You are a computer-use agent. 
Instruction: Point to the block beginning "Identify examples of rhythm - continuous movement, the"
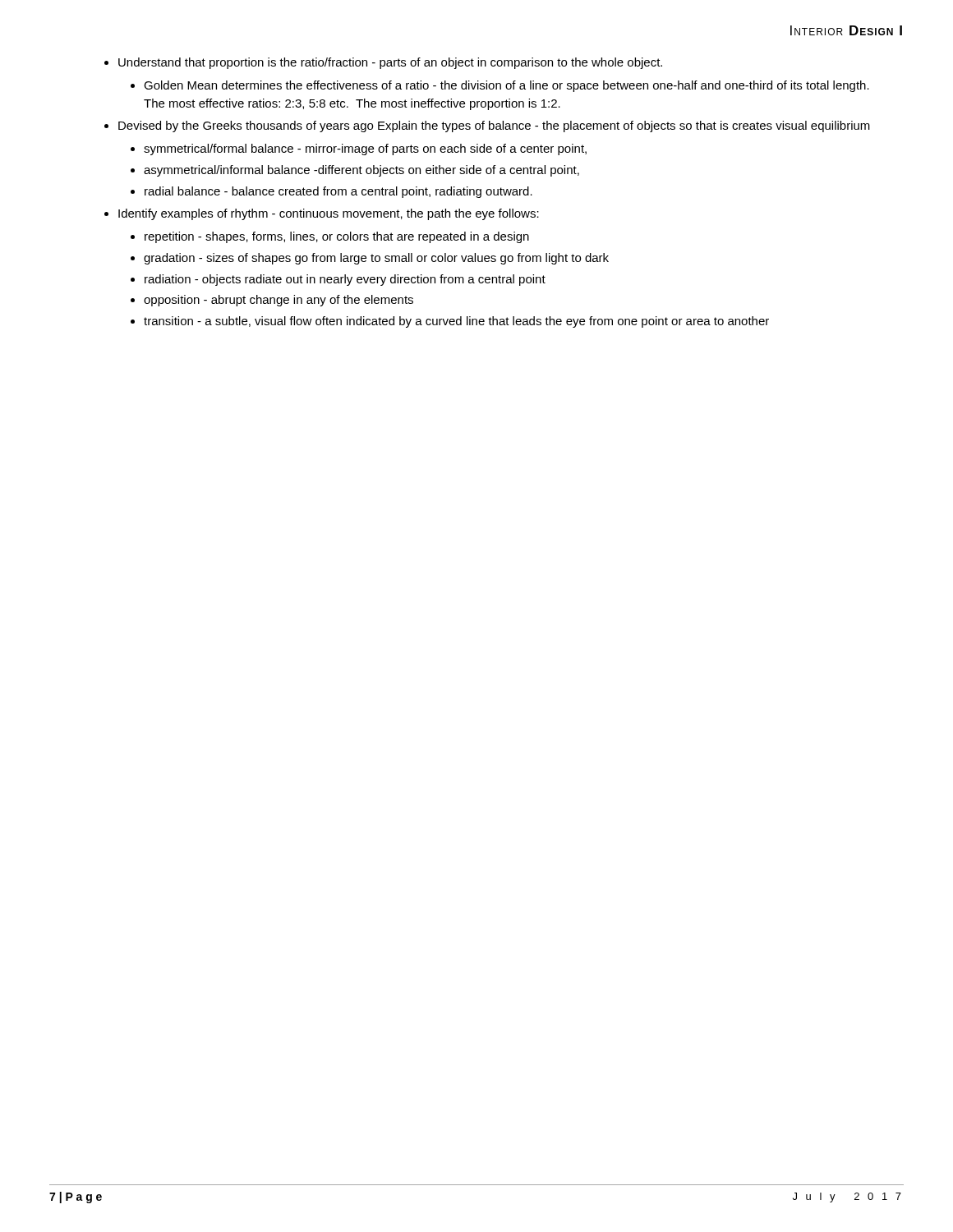tap(504, 268)
